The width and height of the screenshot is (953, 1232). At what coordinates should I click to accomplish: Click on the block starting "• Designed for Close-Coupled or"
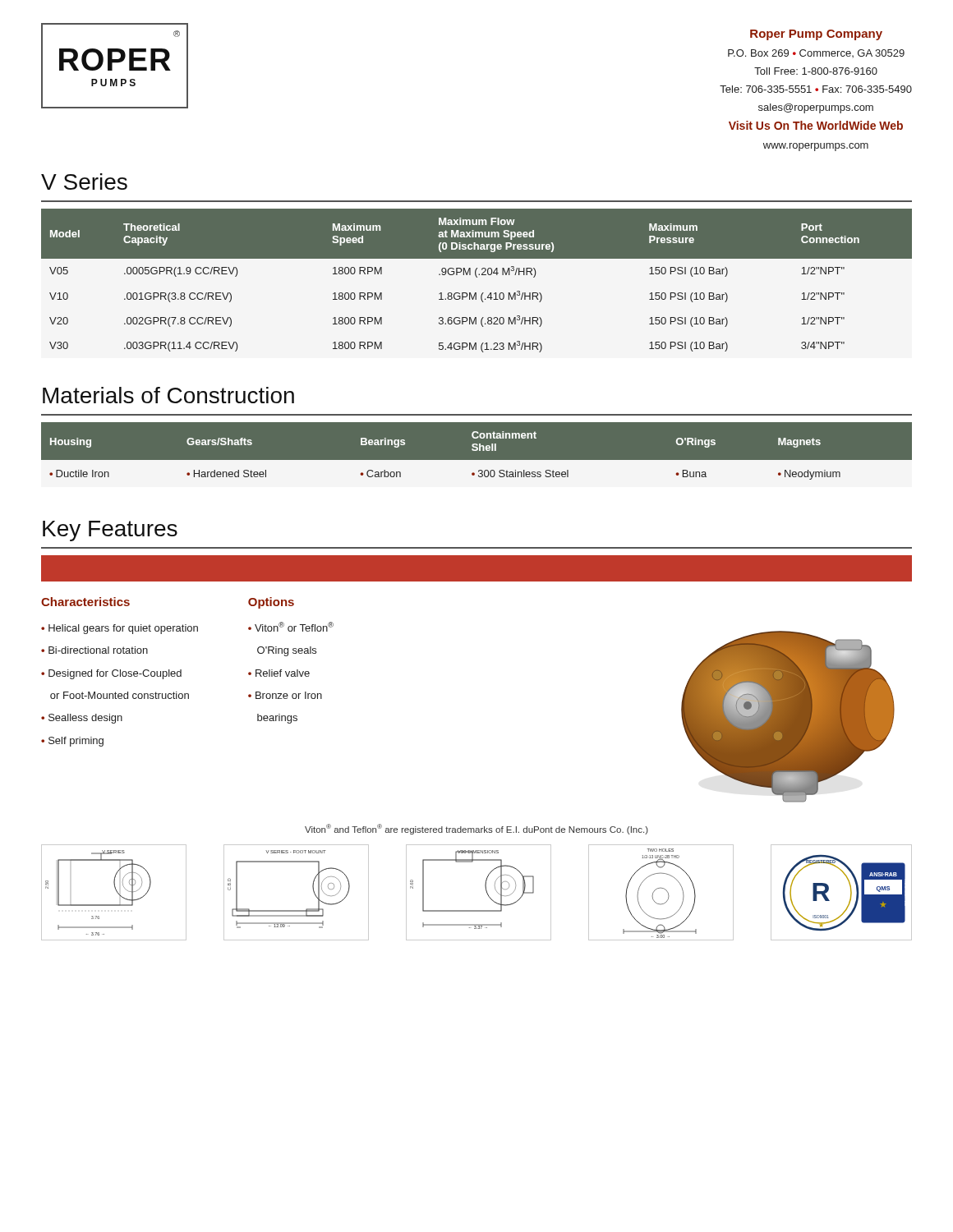point(115,684)
